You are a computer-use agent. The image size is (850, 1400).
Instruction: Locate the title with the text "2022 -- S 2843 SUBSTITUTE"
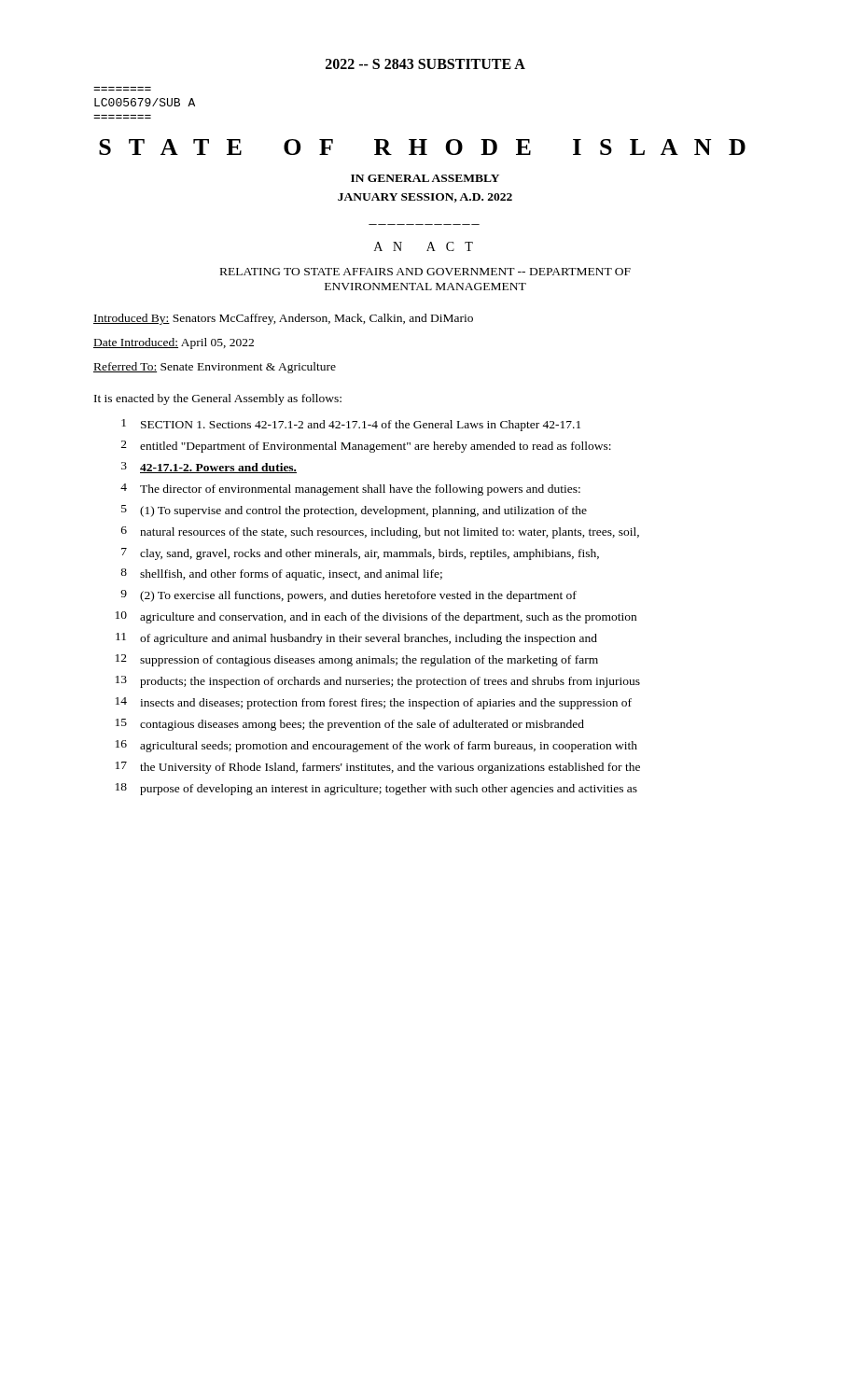click(425, 64)
